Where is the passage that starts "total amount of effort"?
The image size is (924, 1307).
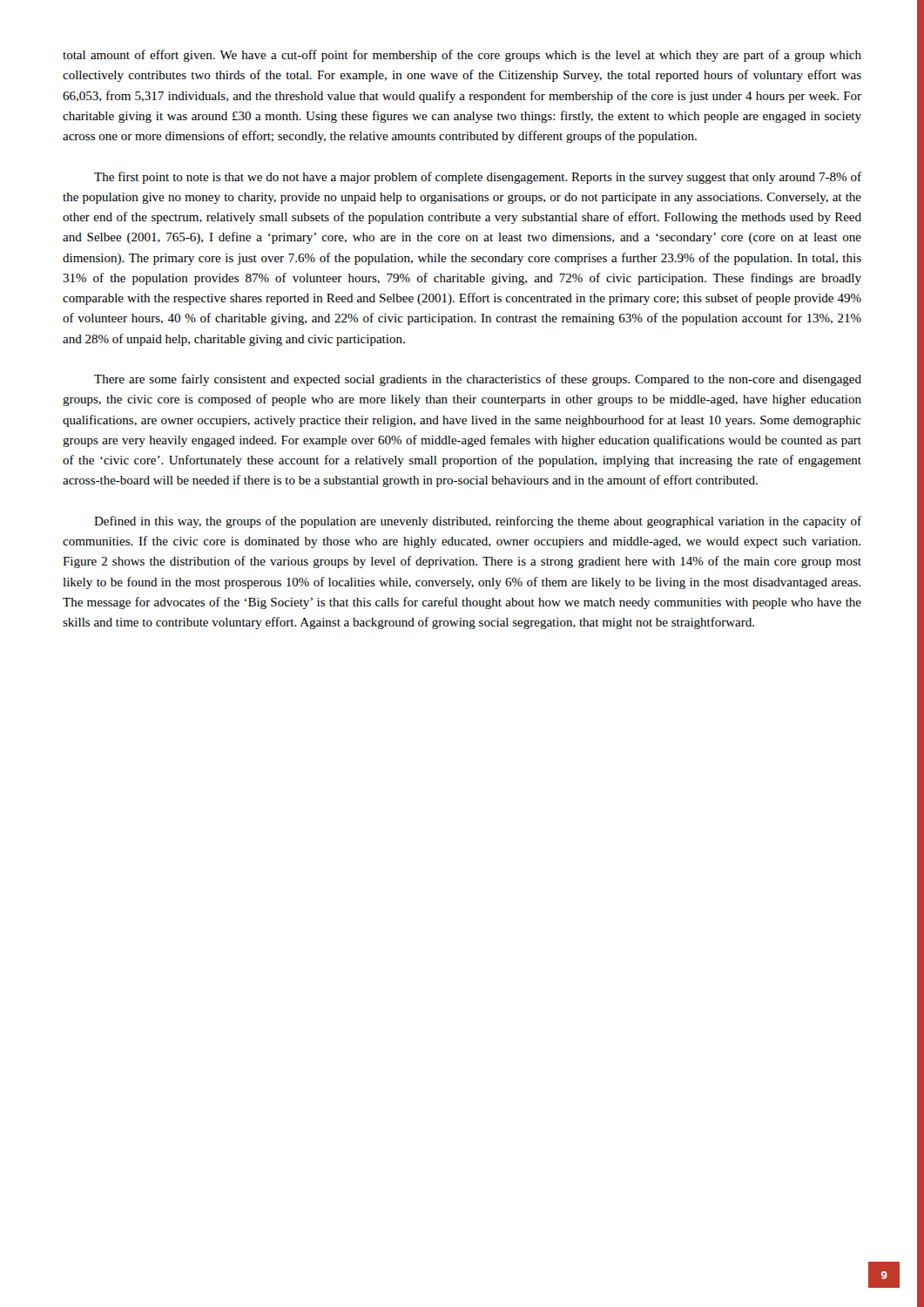462,56
